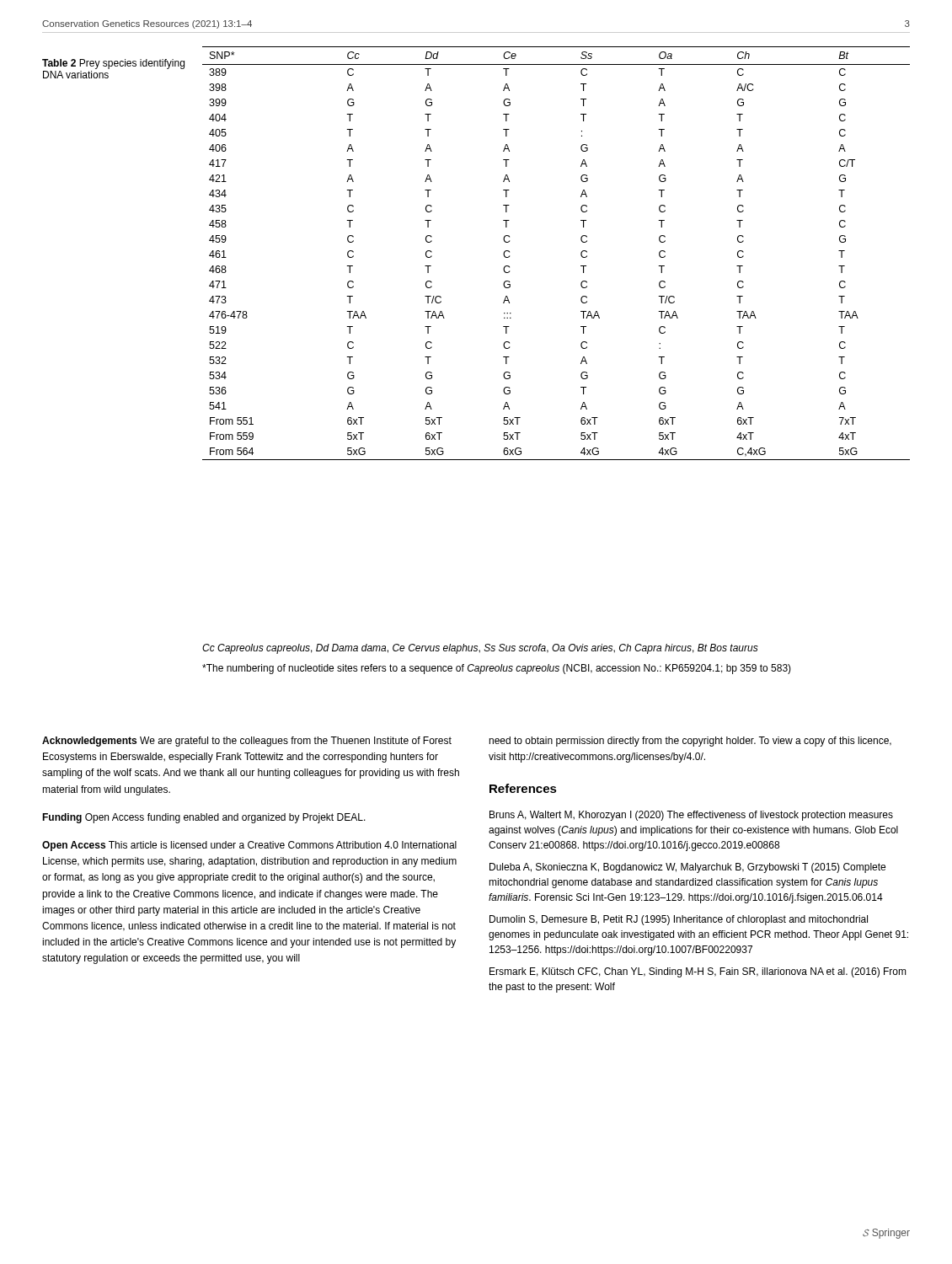Select the list item containing "Ersmark E, Klütsch CFC, Chan YL,"
Viewport: 952px width, 1264px height.
tap(698, 979)
